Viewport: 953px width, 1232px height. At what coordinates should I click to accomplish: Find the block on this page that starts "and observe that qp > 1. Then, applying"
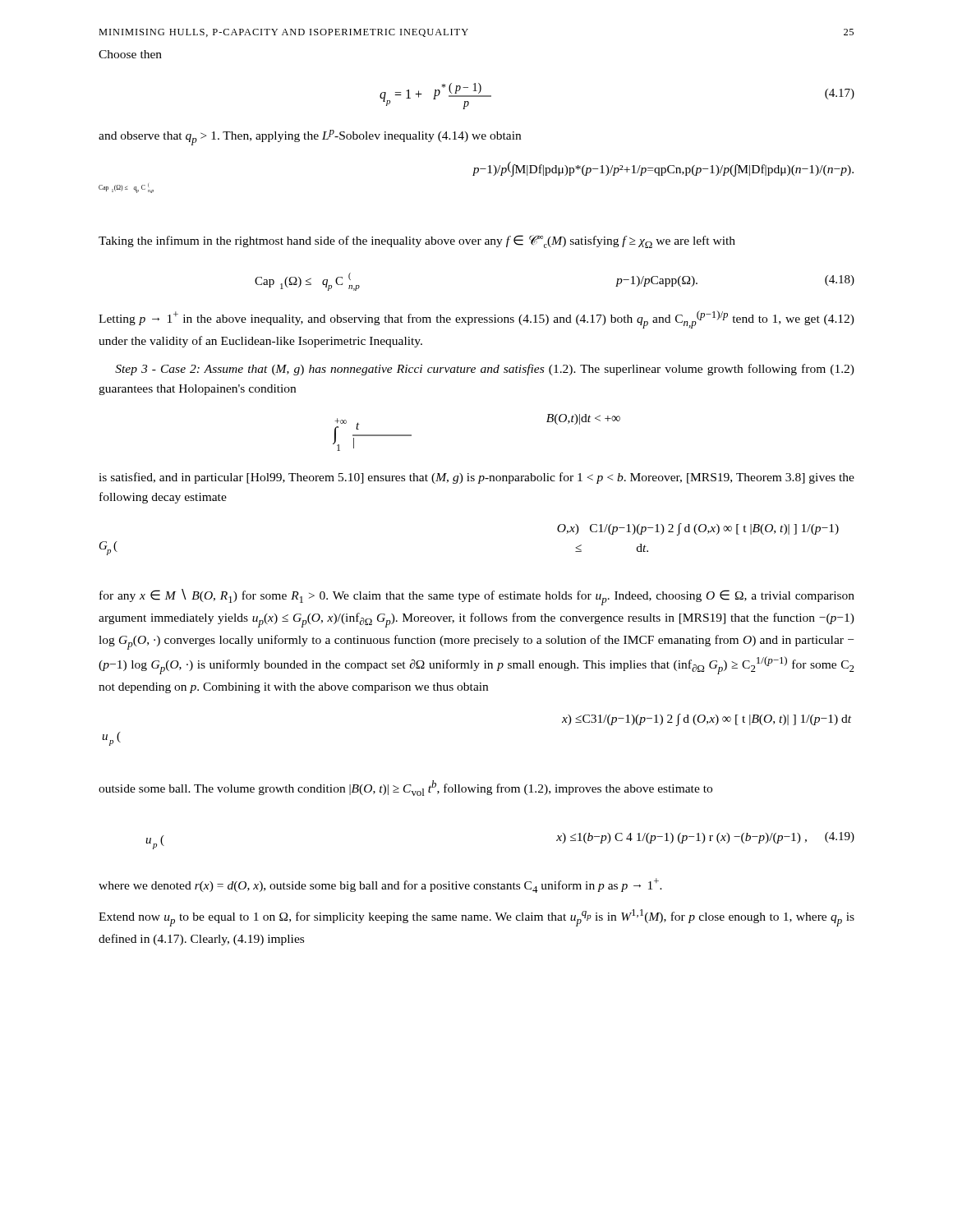(310, 135)
